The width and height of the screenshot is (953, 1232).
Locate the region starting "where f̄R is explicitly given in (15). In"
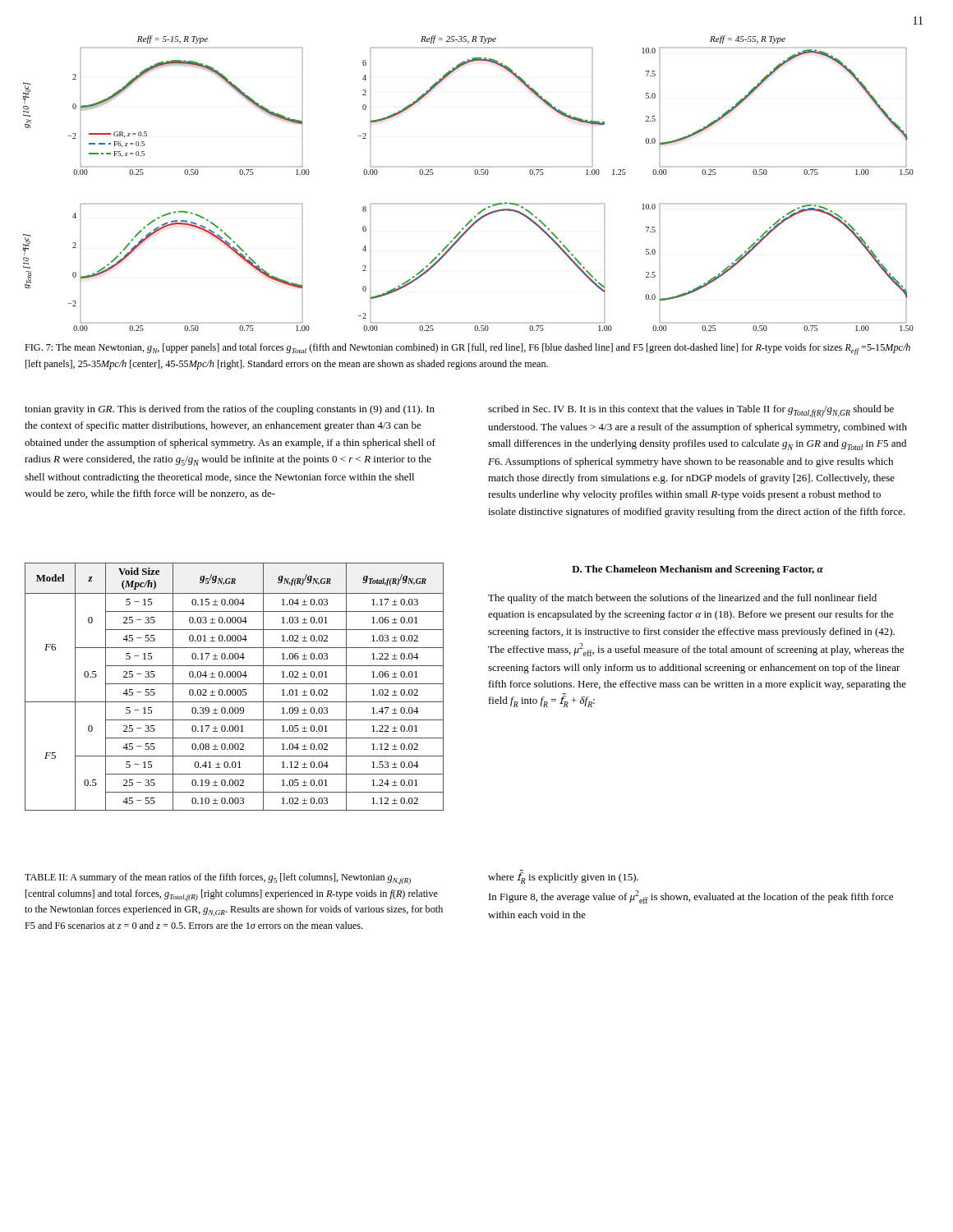tap(691, 896)
